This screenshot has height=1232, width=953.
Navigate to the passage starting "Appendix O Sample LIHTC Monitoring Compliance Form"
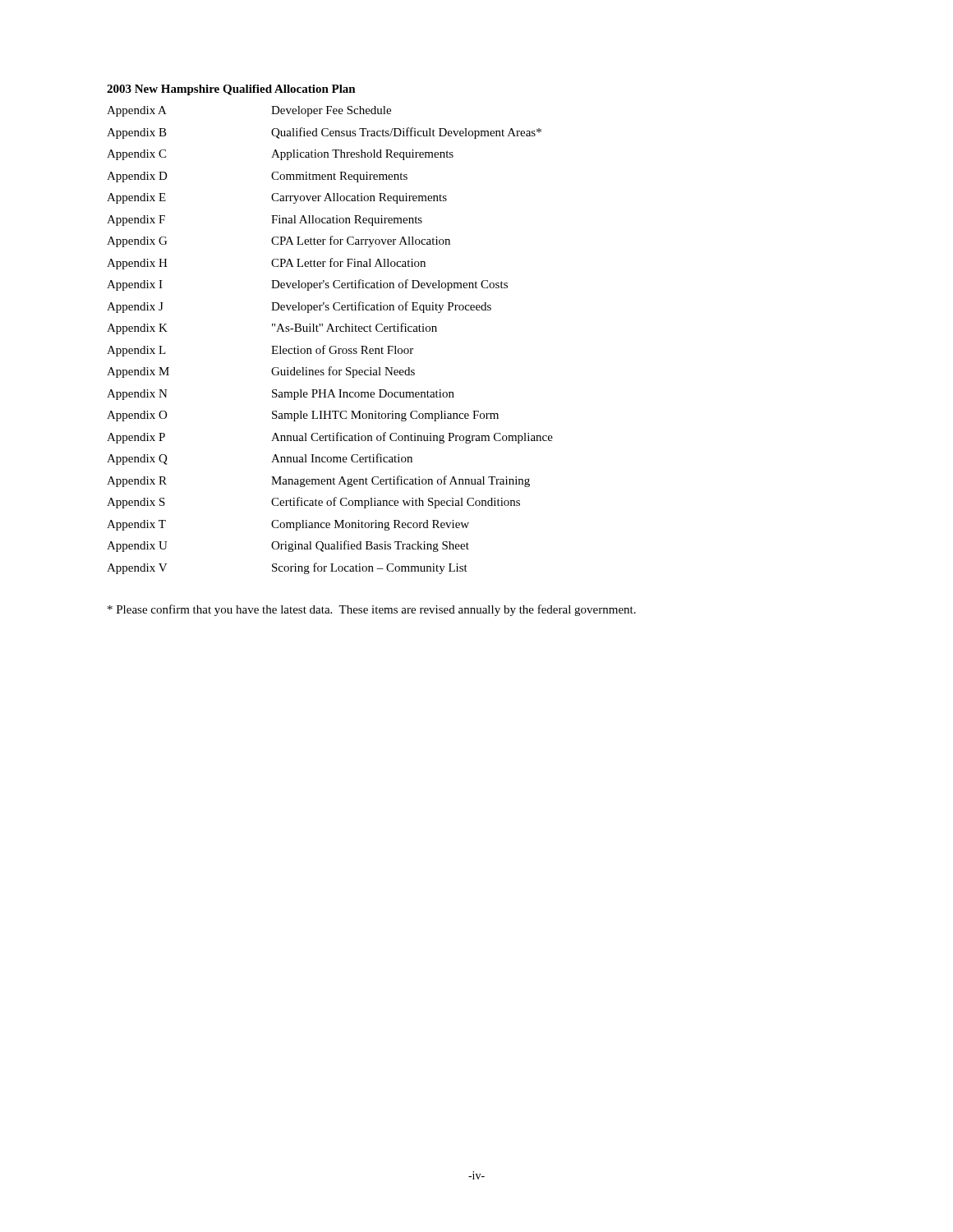303,415
